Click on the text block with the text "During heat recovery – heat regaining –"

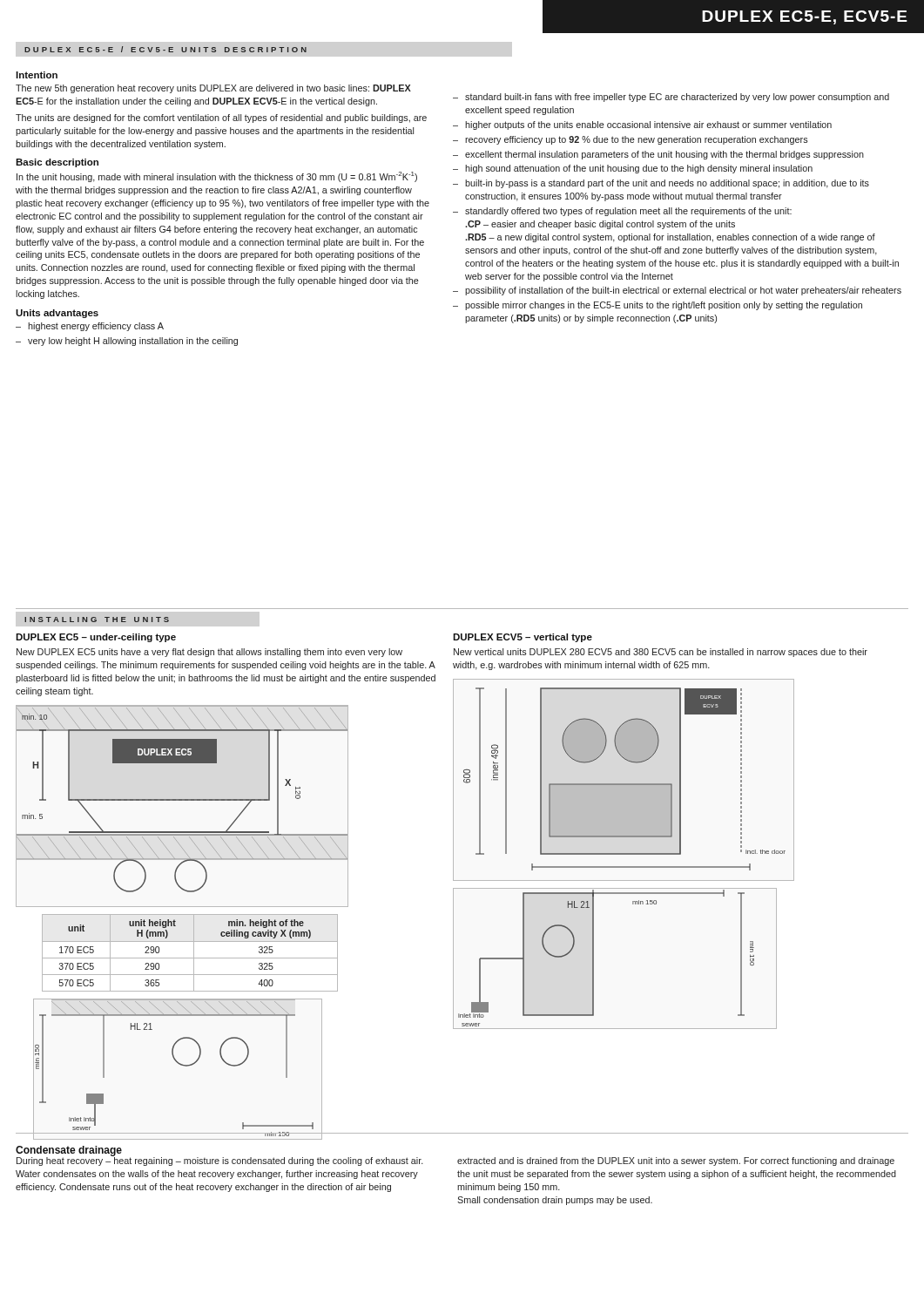tap(229, 1174)
